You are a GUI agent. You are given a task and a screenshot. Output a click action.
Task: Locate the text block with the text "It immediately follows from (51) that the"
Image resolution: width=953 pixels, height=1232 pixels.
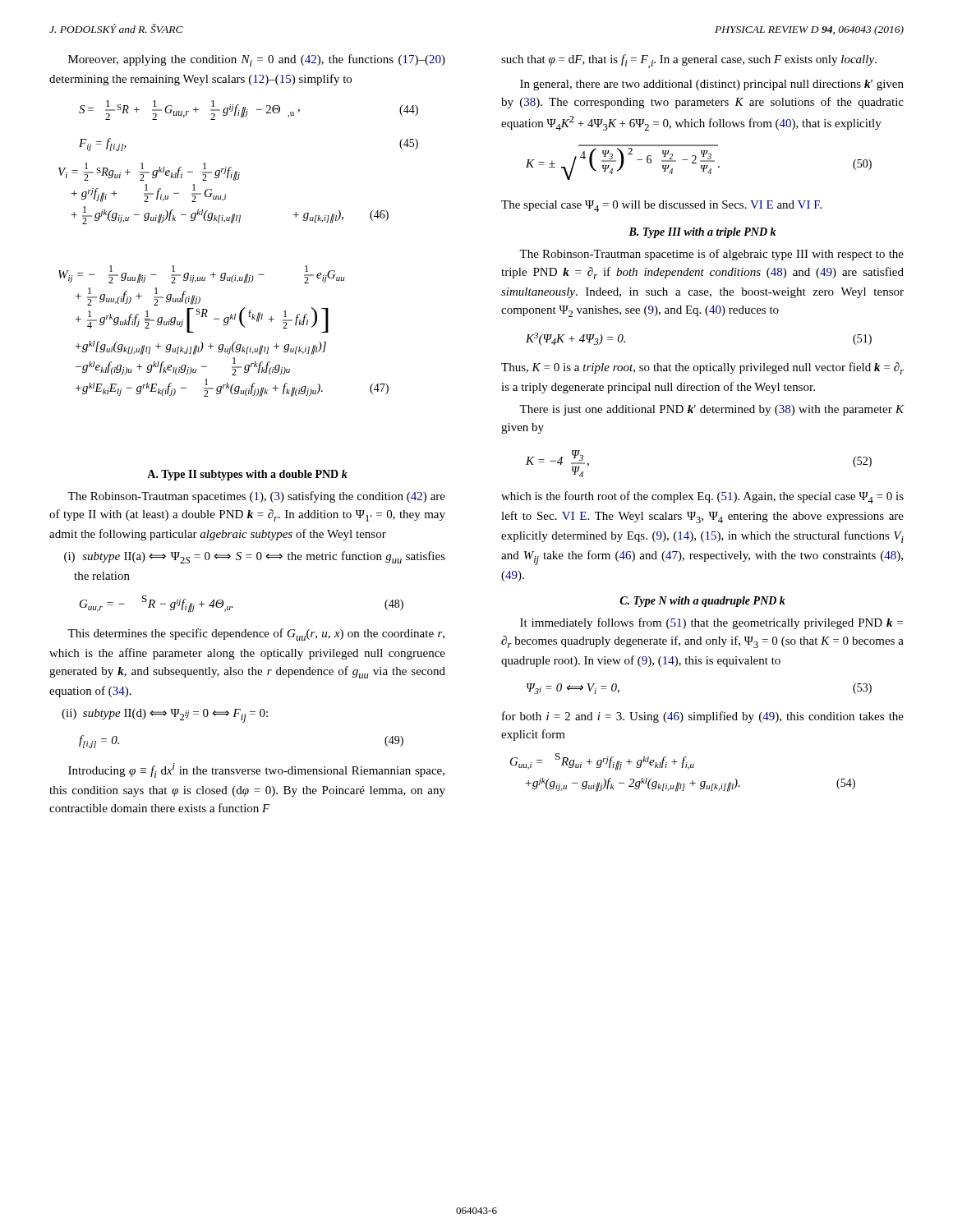click(x=702, y=642)
